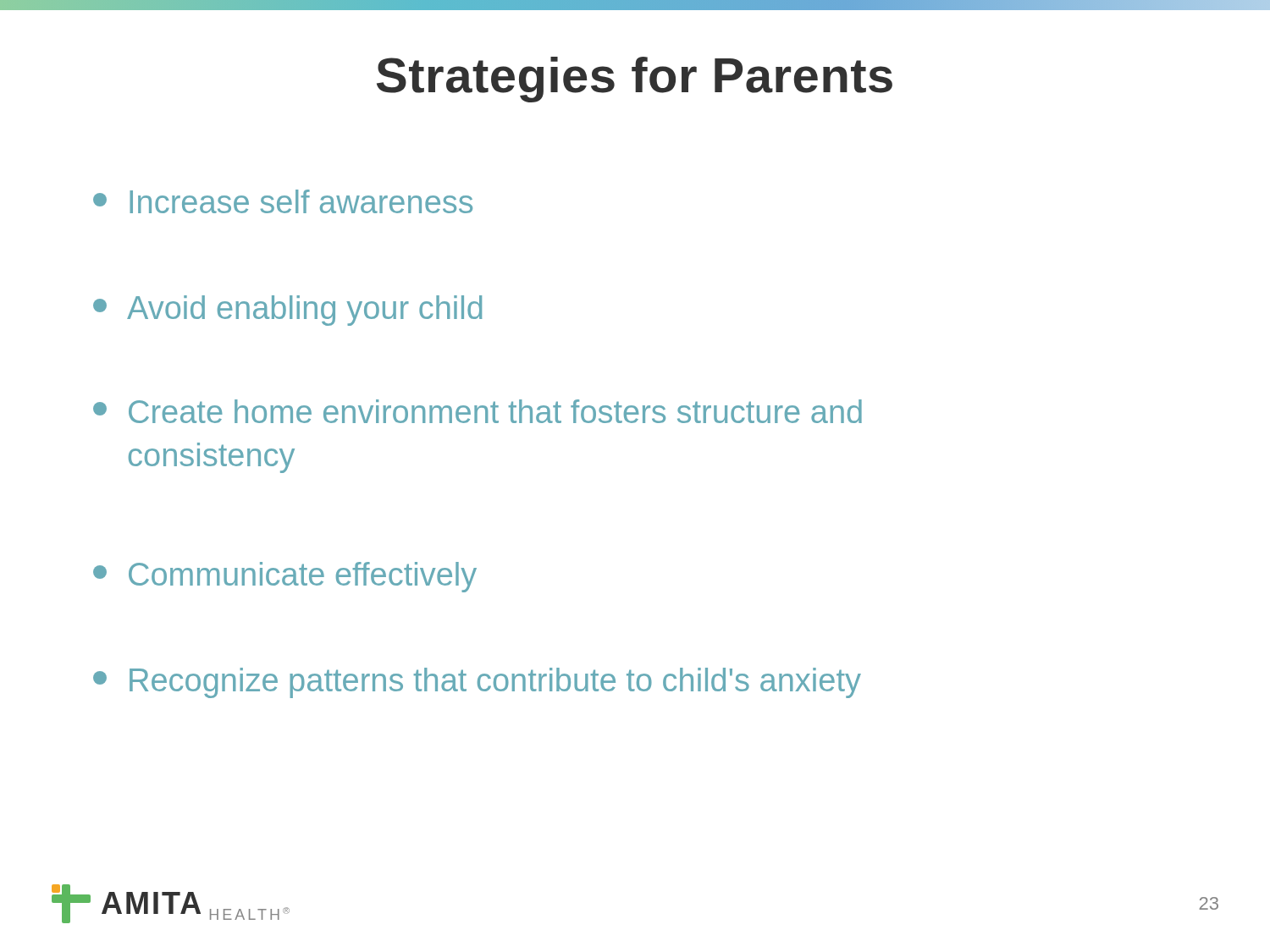Select the passage starting "Increase self awareness"
The image size is (1270, 952).
click(284, 203)
